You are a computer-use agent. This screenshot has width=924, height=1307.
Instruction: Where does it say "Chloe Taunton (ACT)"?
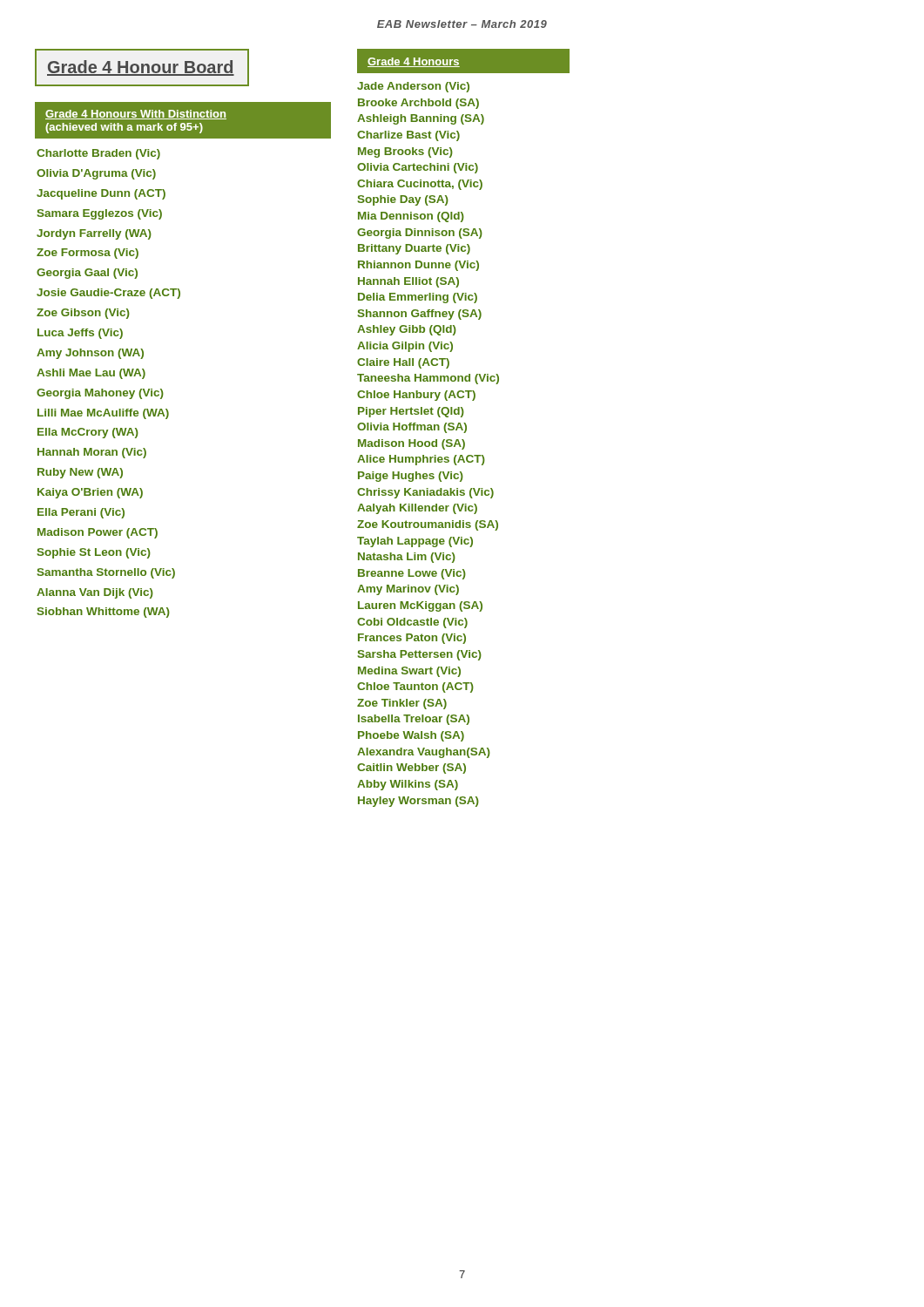point(415,686)
